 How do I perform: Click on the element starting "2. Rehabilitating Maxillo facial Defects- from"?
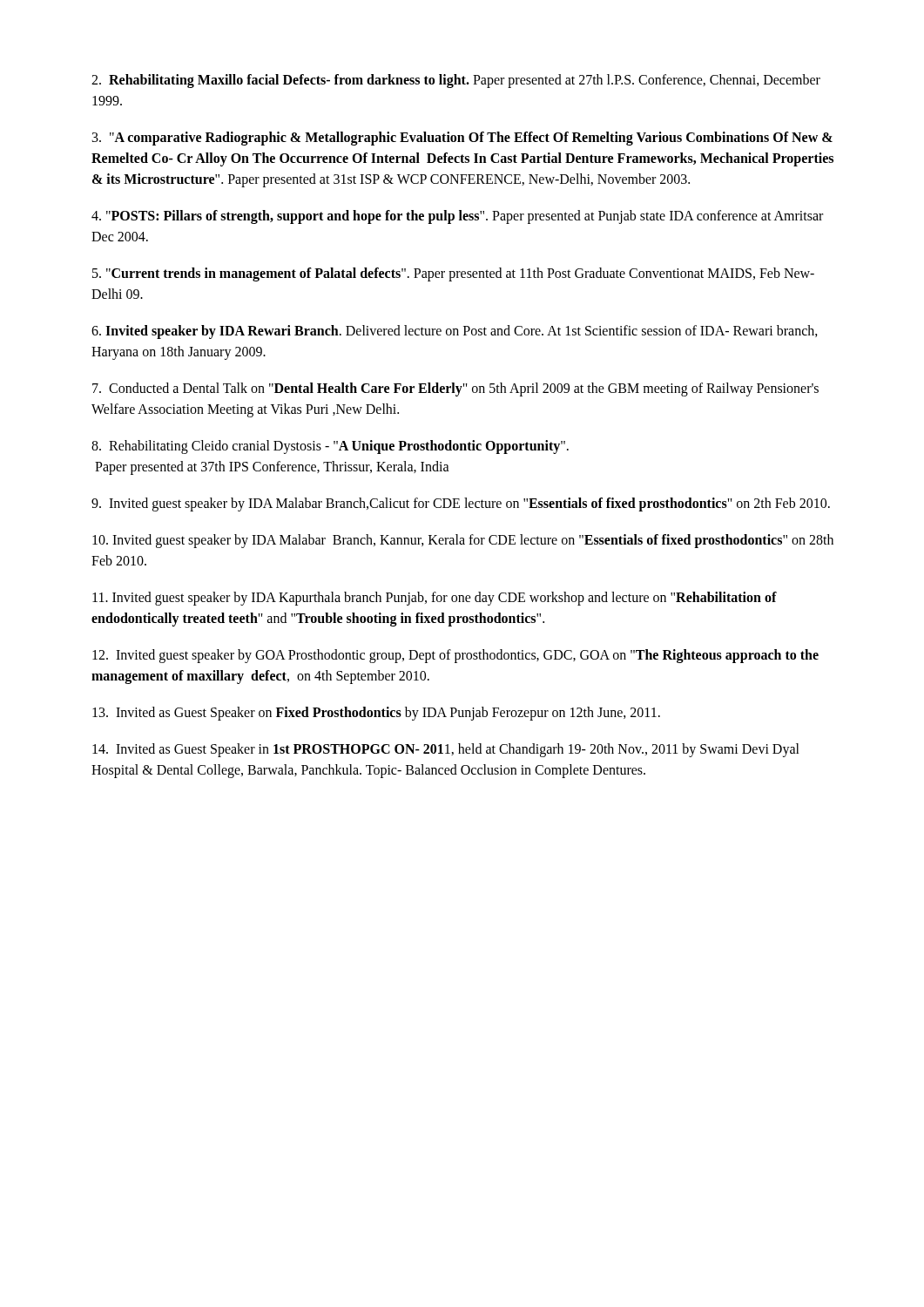456,90
